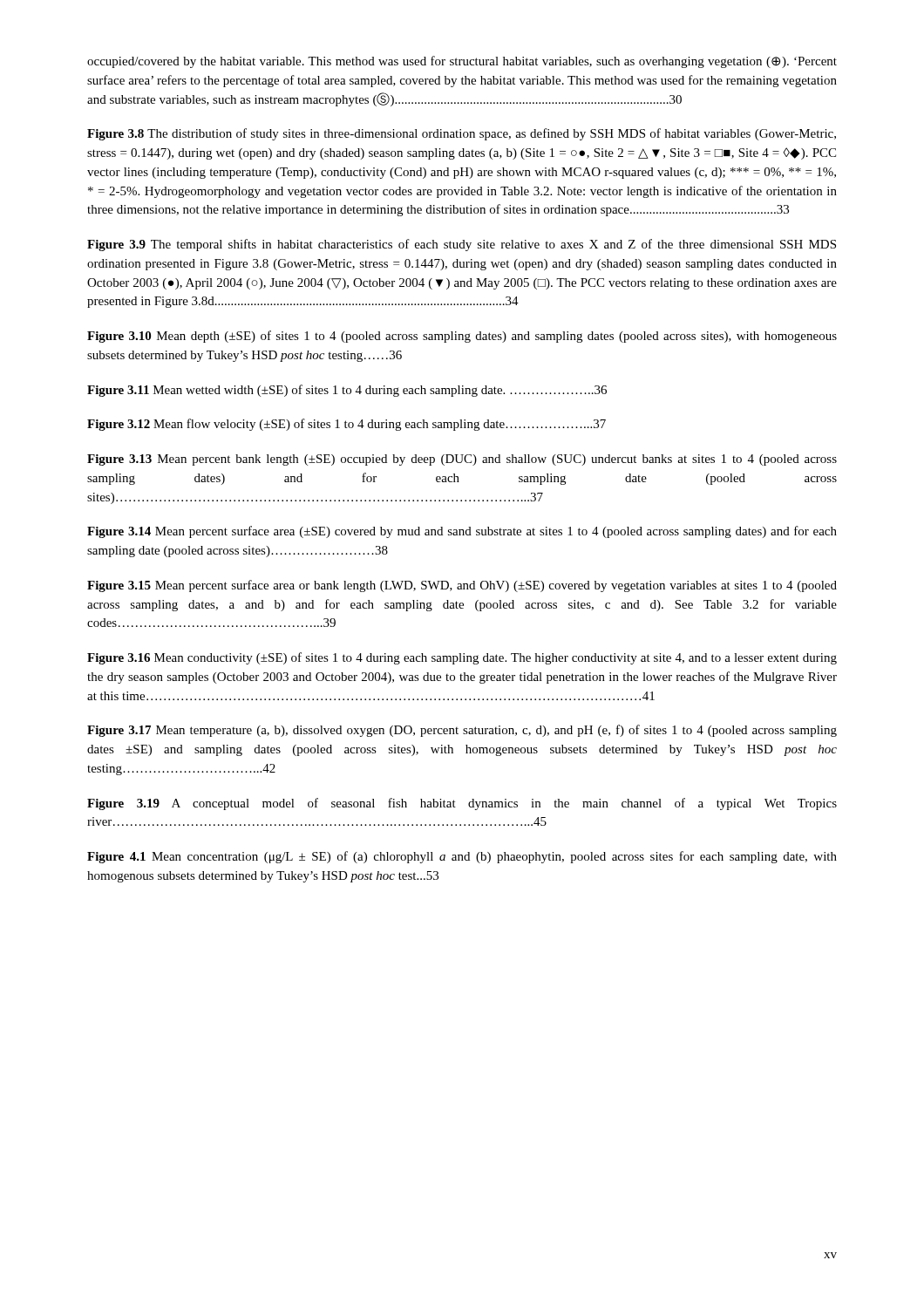
Task: Point to the element starting "Figure 3.10 Mean depth"
Action: [462, 346]
